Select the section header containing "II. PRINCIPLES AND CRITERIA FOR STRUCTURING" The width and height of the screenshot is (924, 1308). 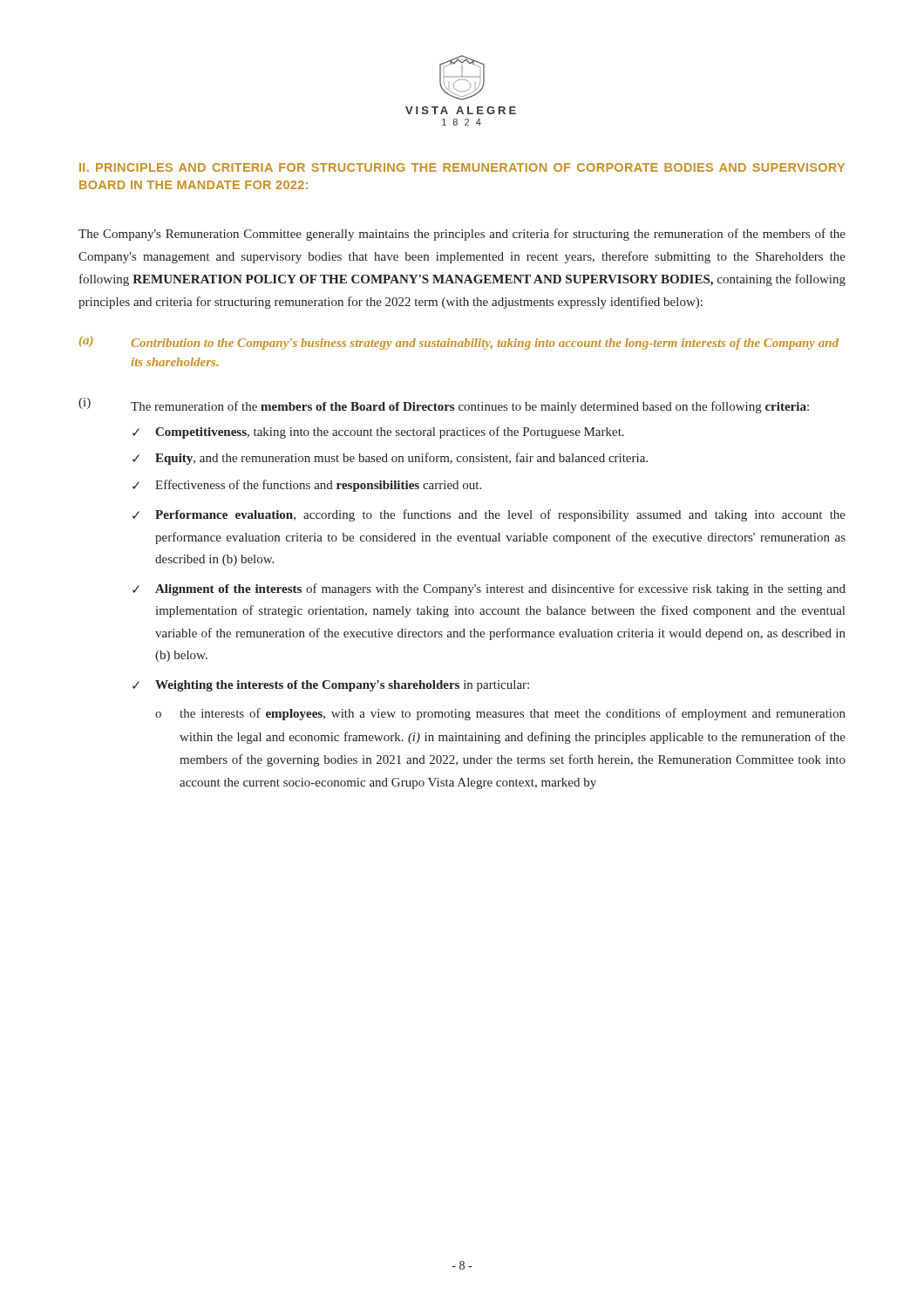[x=462, y=176]
